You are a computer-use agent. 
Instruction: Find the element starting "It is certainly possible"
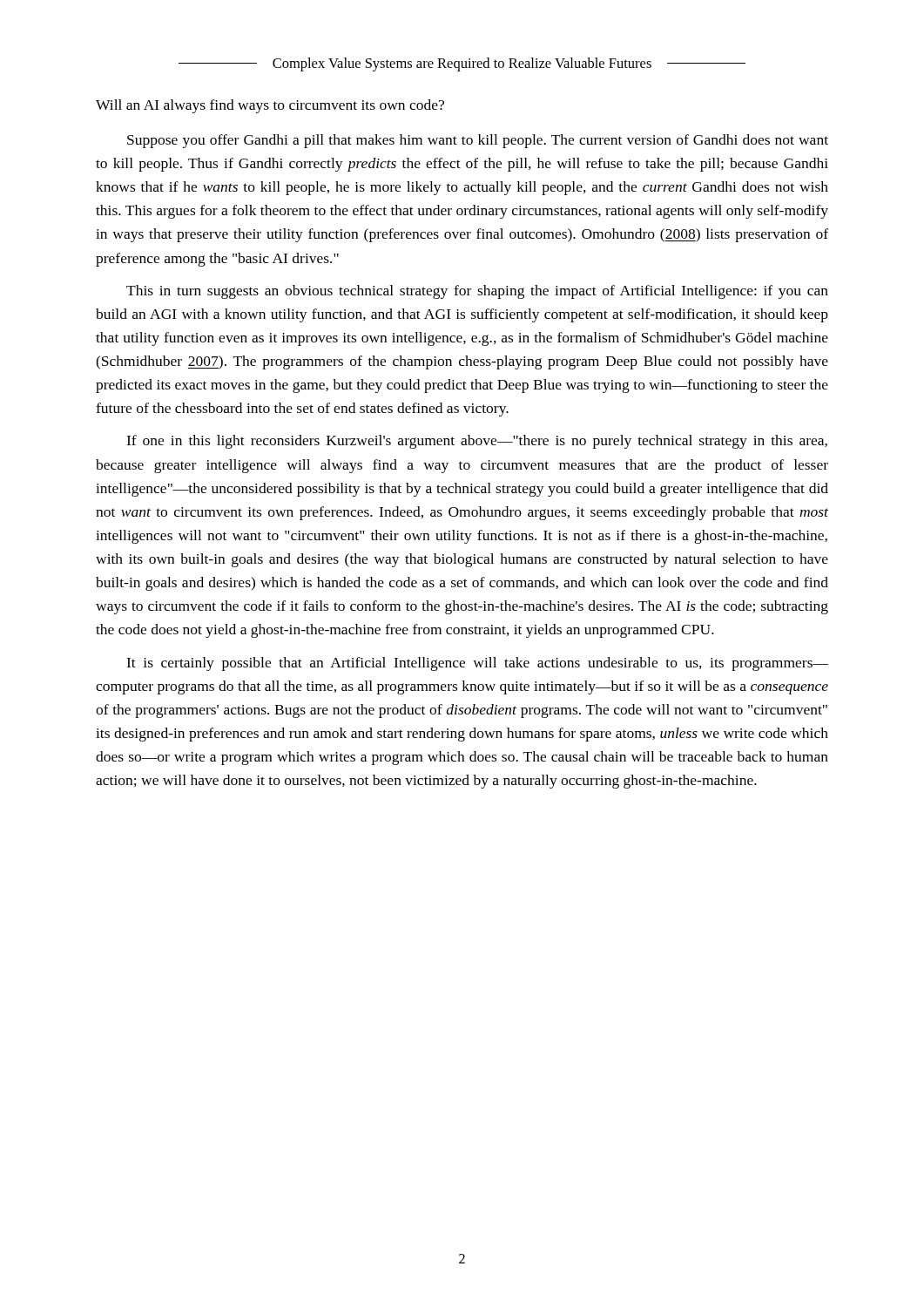(x=462, y=721)
